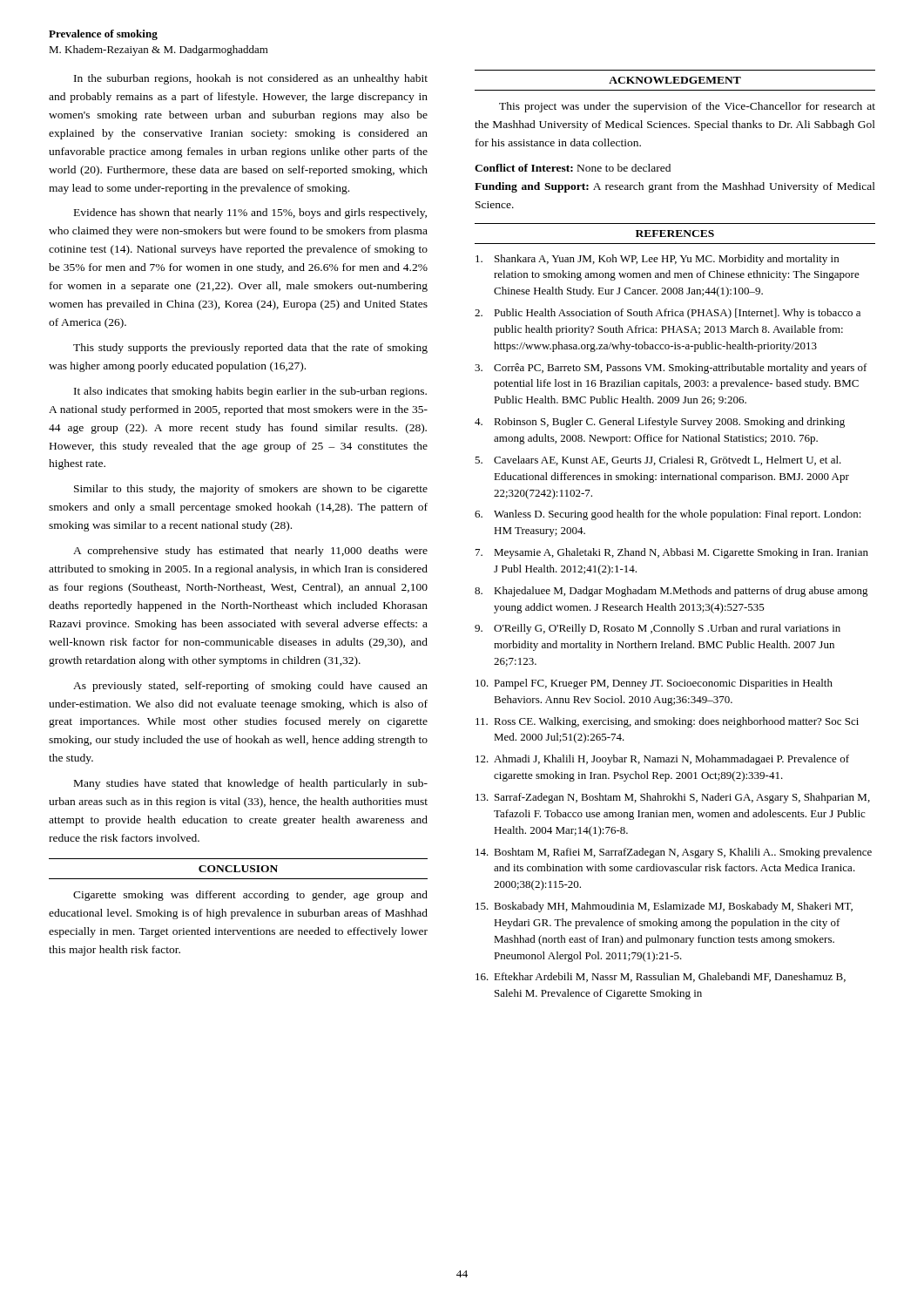Find the block starting "11. Ross CE. Walking,"
This screenshot has width=924, height=1307.
pyautogui.click(x=675, y=730)
